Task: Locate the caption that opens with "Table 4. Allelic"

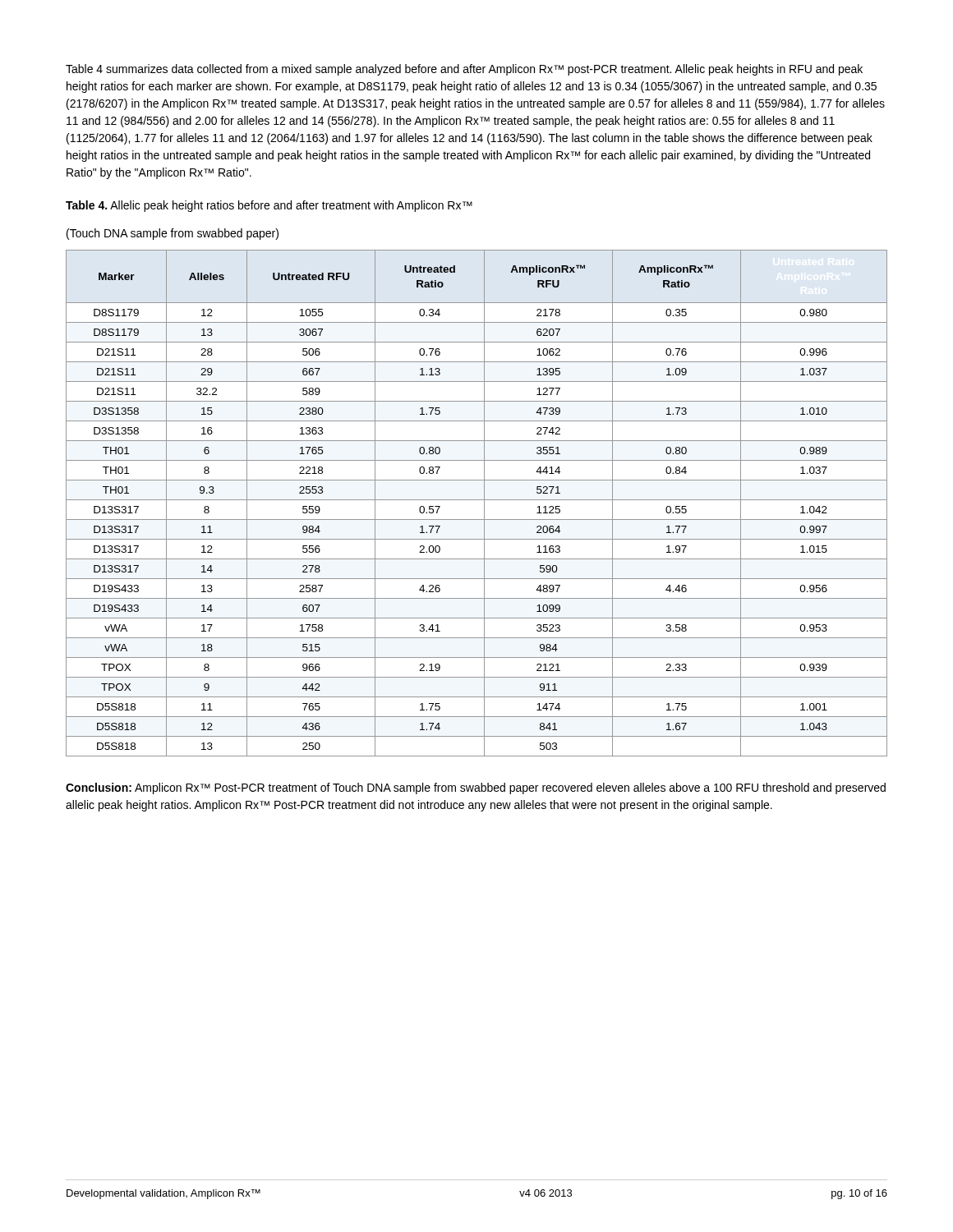Action: pos(269,206)
